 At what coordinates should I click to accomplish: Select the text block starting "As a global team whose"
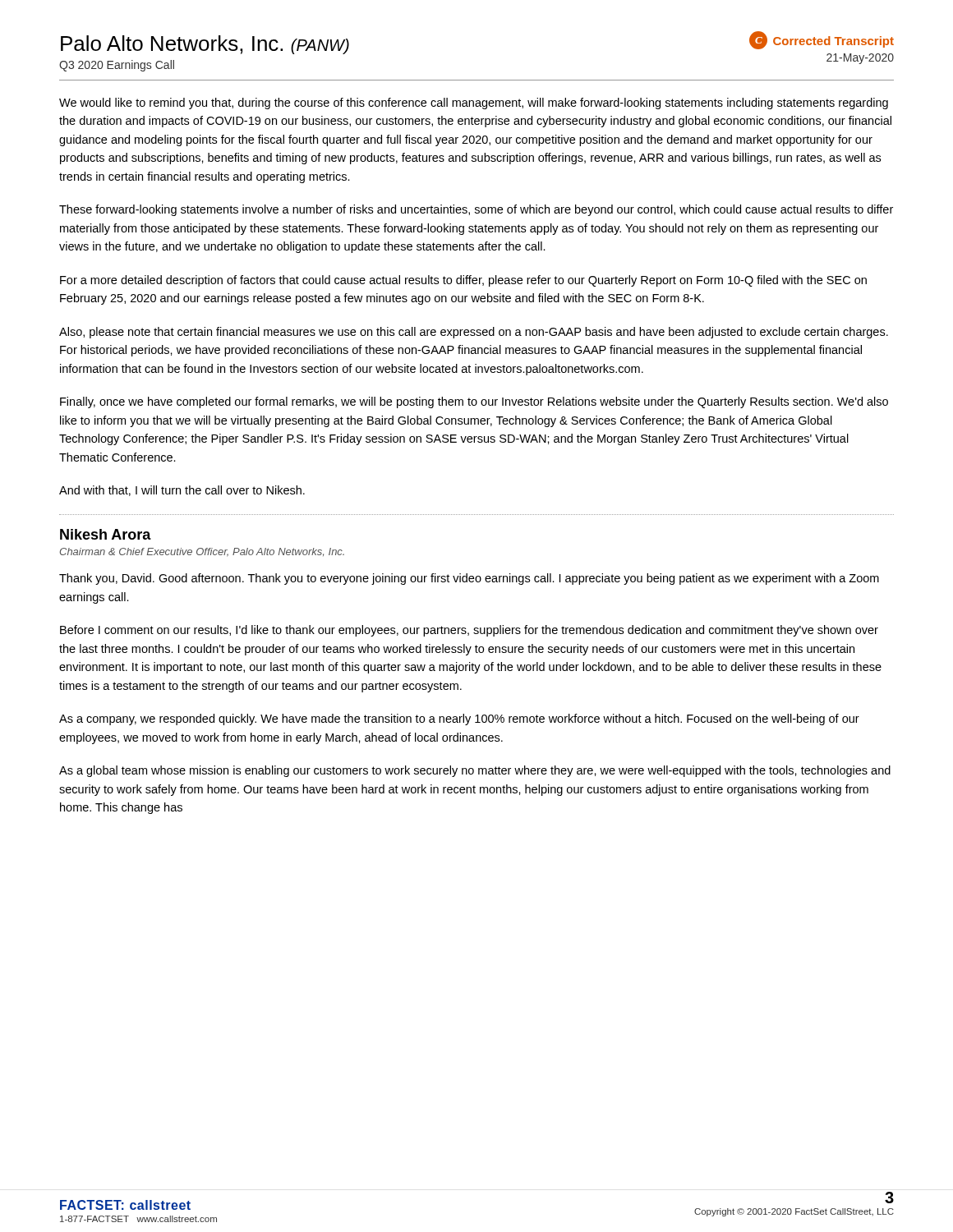475,789
